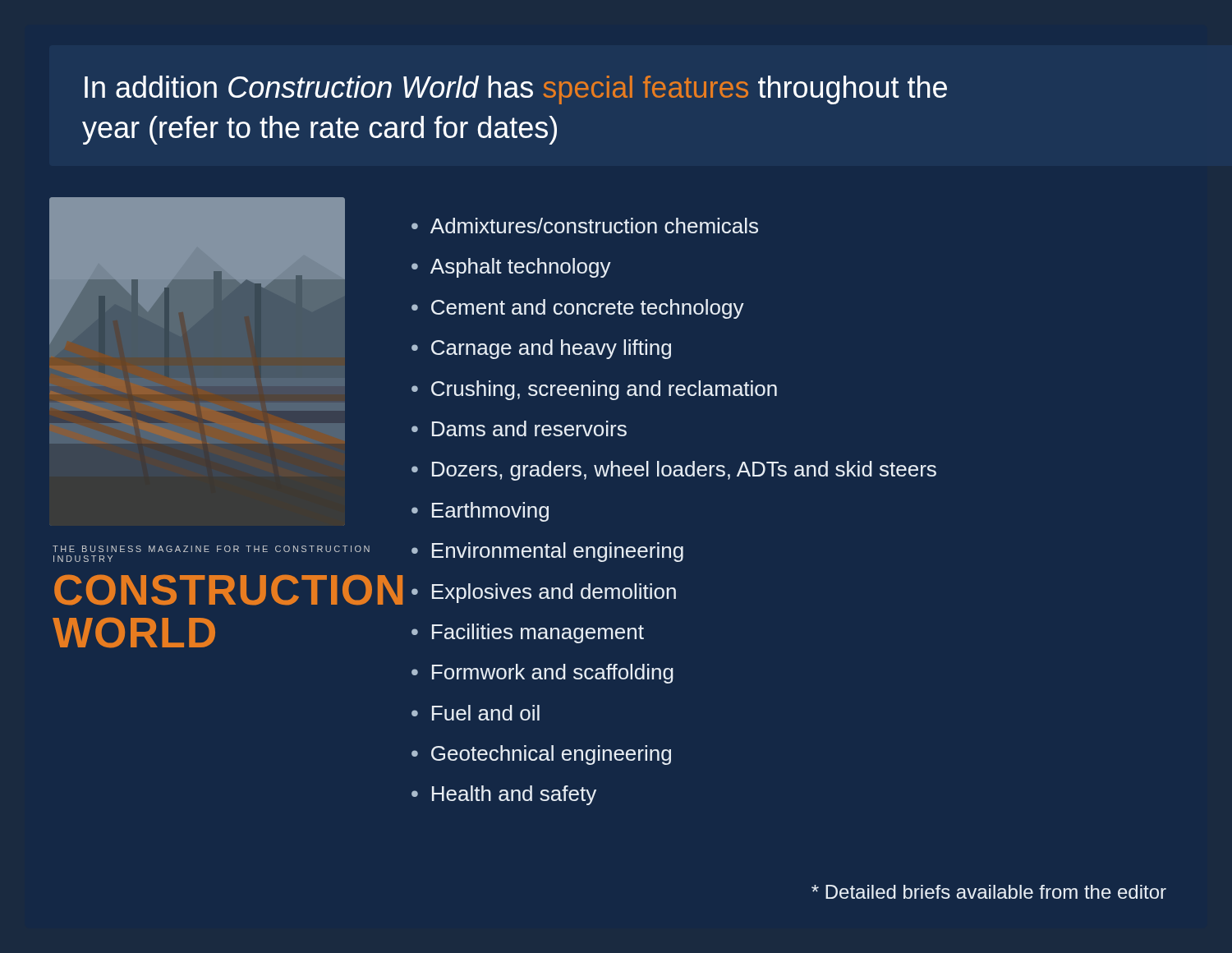The image size is (1232, 953).
Task: Point to the block beginning "In addition Construction World has"
Action: click(x=515, y=107)
